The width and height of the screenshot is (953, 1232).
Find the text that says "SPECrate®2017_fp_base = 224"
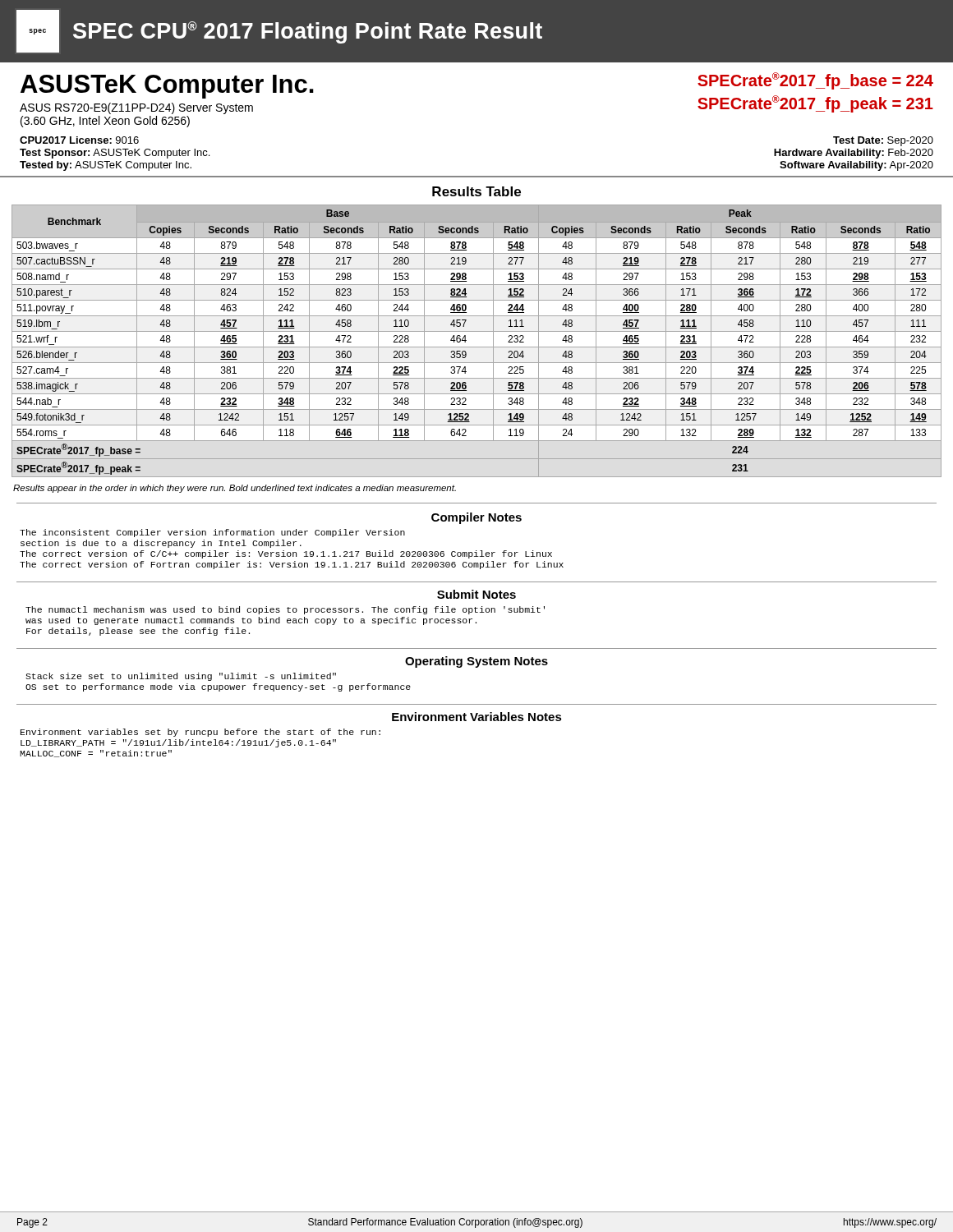(x=815, y=80)
